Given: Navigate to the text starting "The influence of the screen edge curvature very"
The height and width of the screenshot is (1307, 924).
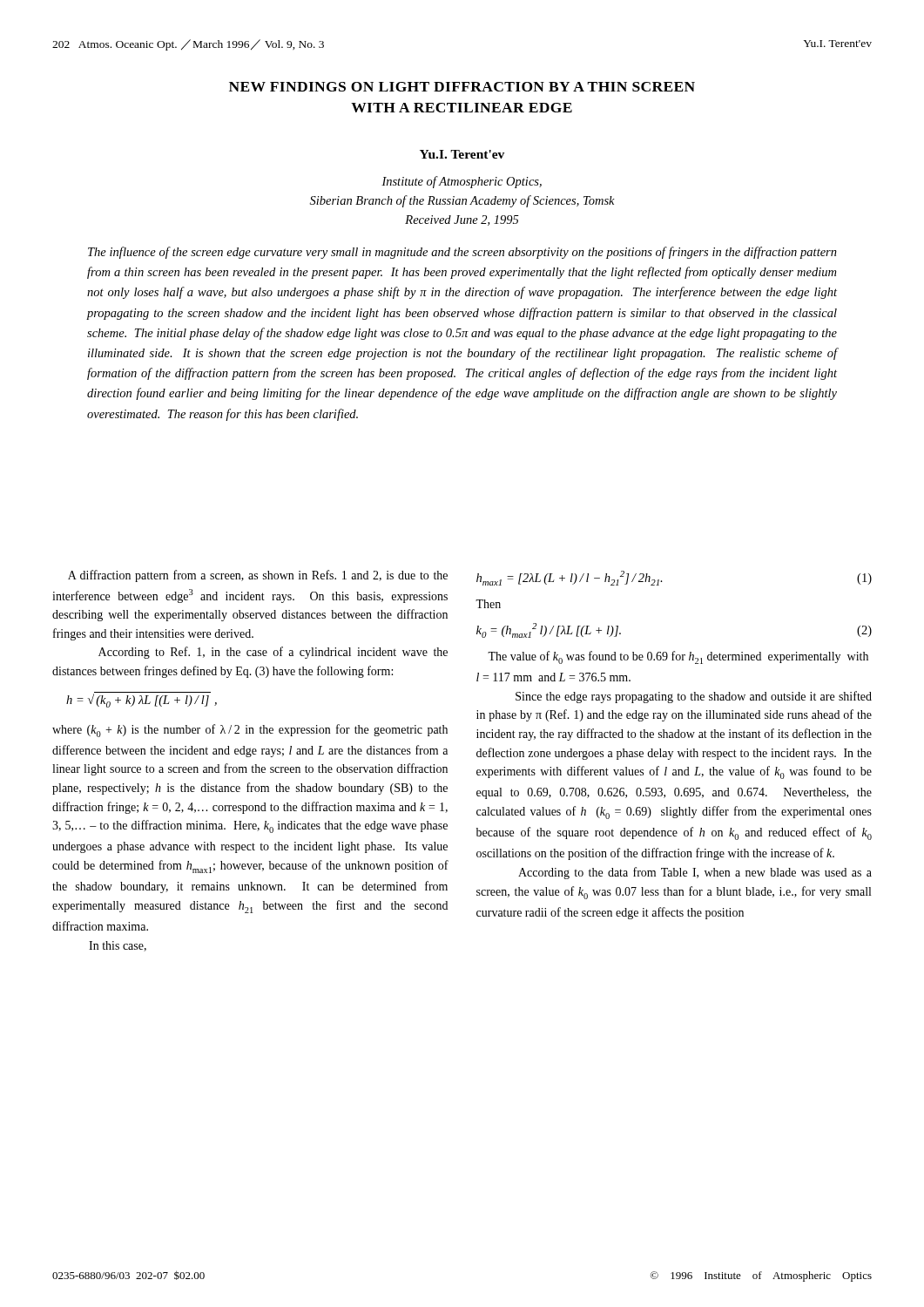Looking at the screenshot, I should [x=462, y=333].
